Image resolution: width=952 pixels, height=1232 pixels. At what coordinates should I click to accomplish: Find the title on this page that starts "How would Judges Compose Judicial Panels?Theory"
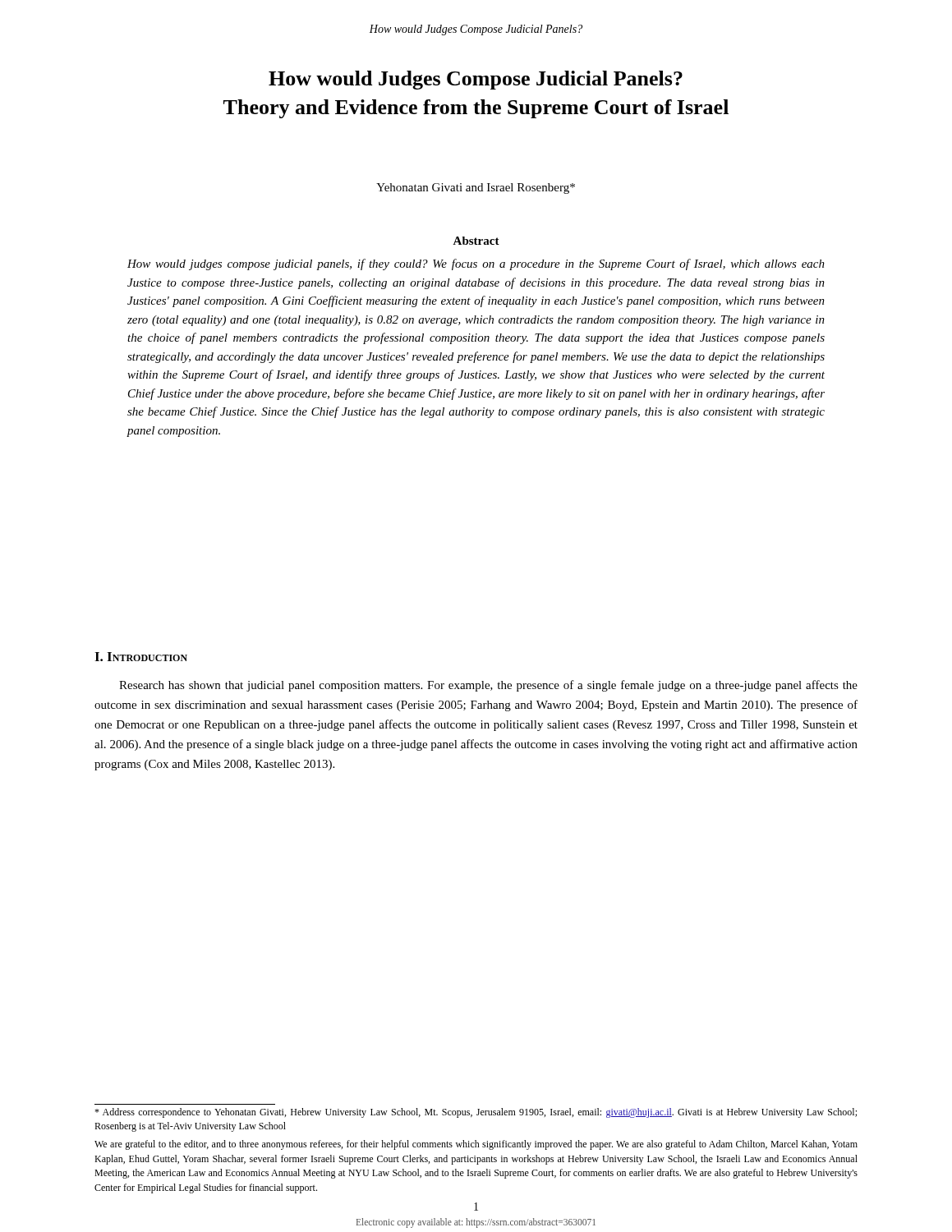[476, 93]
